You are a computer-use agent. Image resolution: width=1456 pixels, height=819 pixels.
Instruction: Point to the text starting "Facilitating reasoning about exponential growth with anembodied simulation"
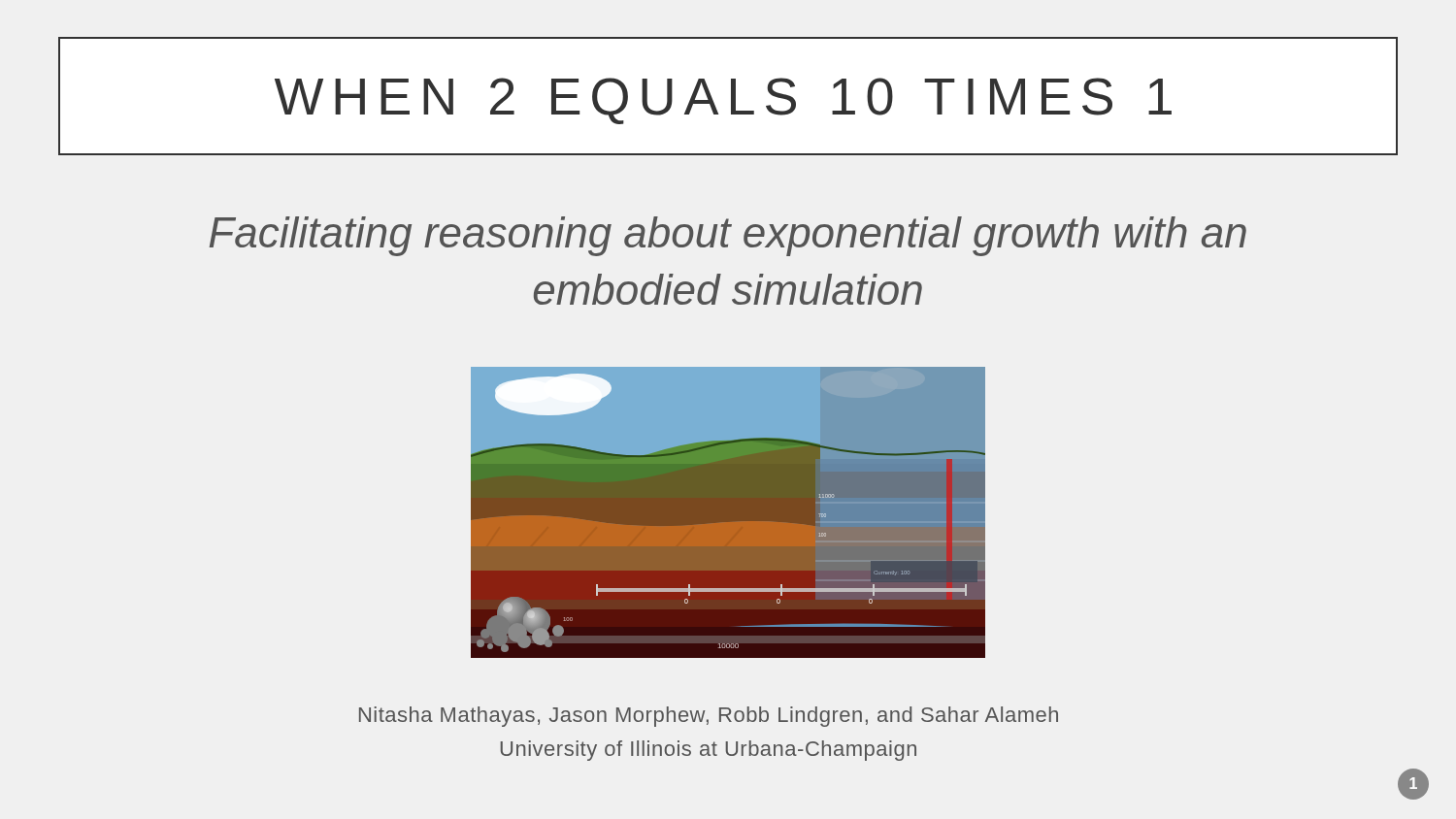click(728, 261)
